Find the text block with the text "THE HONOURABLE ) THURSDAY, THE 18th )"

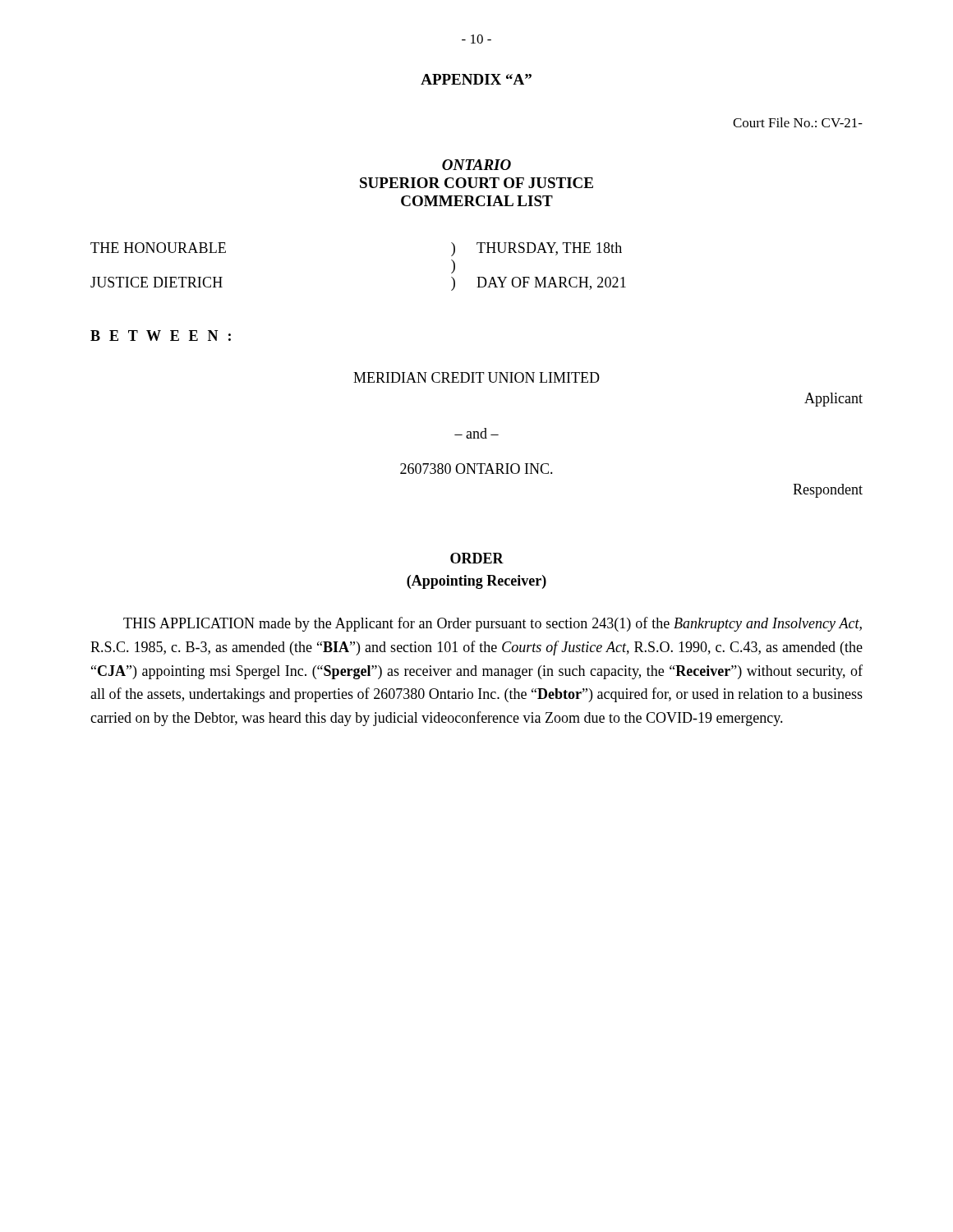[476, 266]
